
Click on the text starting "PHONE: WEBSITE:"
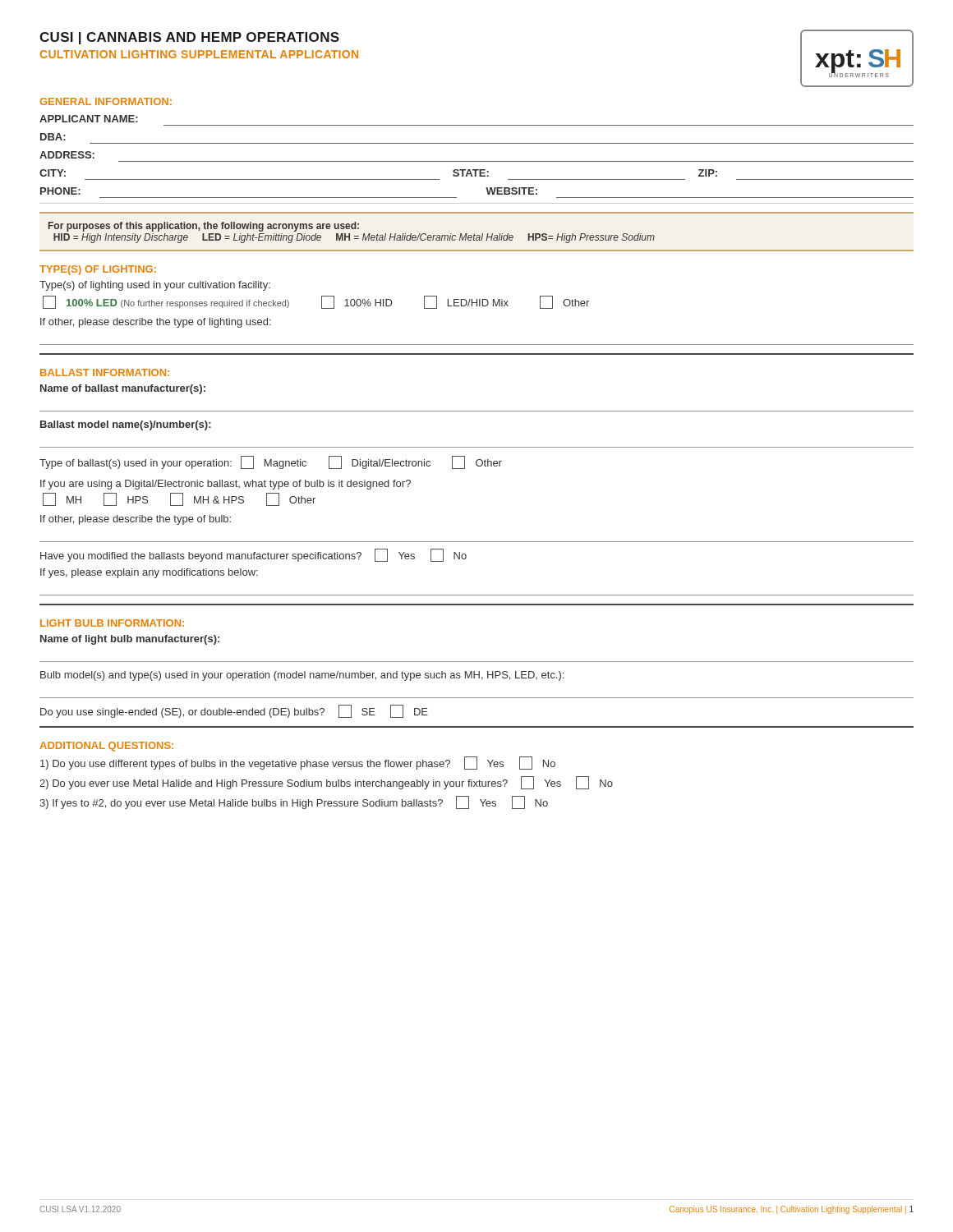(x=476, y=191)
